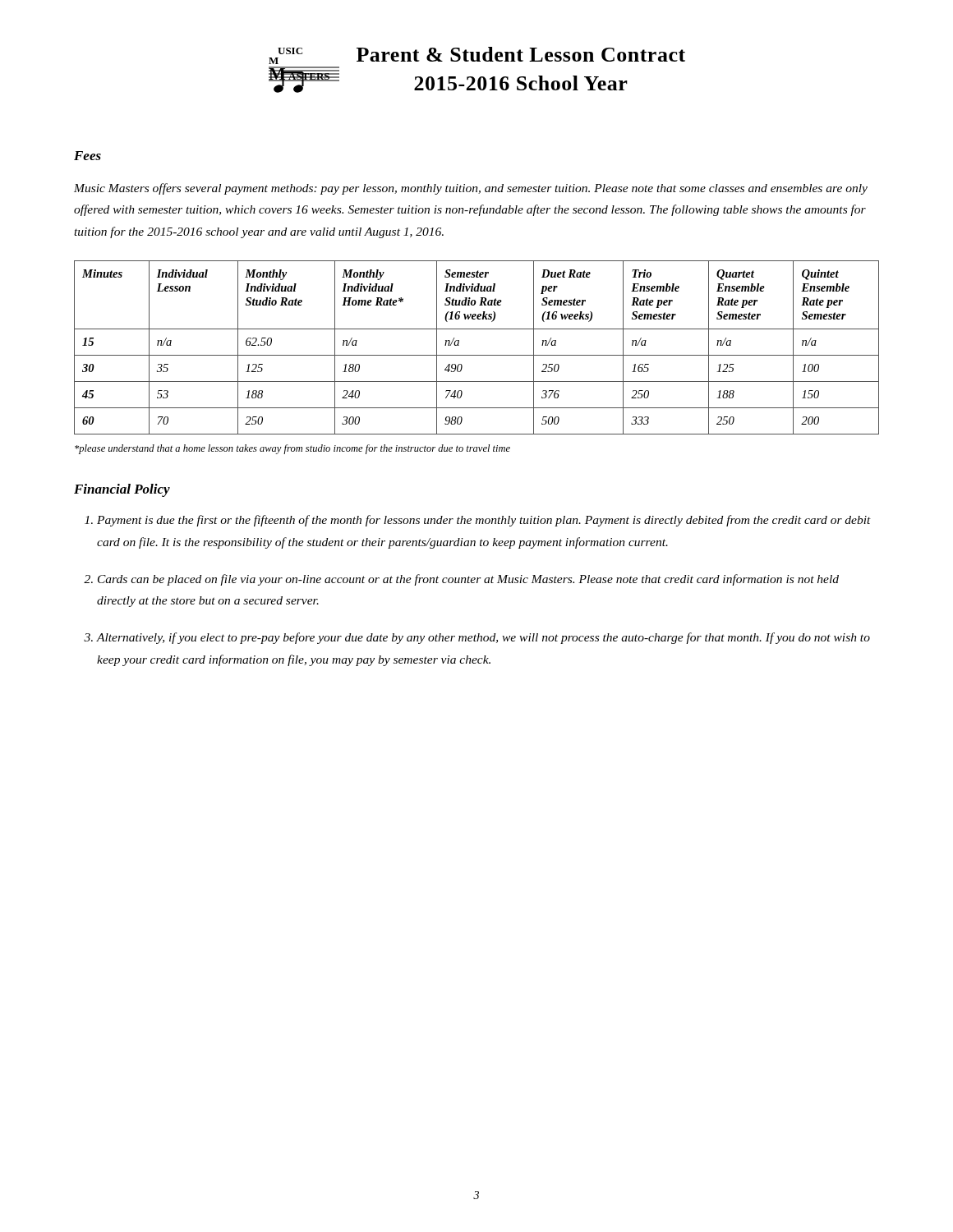
Task: Locate the text block containing "Music Masters offers several payment methods: pay"
Action: (x=476, y=210)
